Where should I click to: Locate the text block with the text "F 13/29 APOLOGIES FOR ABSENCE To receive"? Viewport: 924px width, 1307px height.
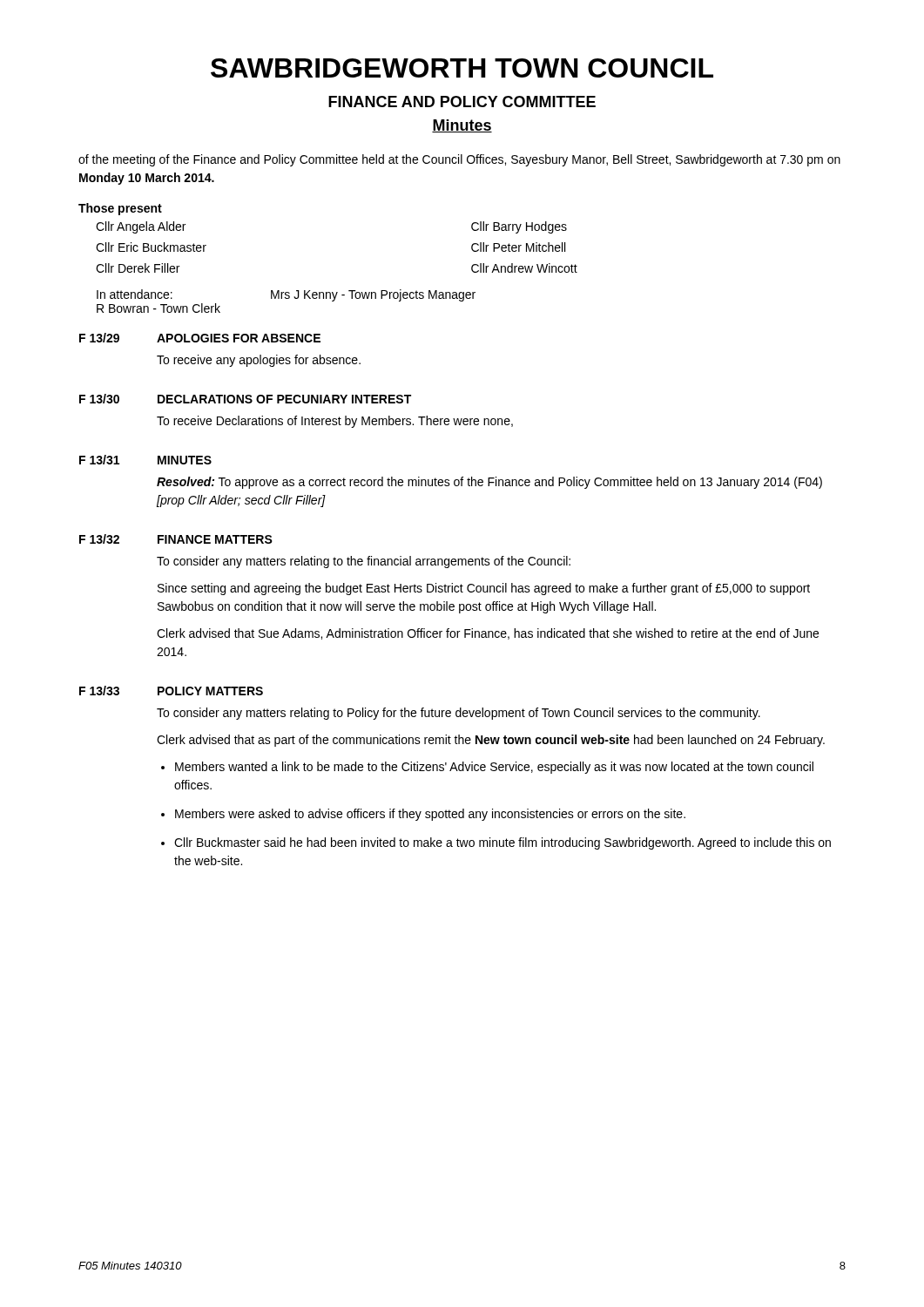coord(200,338)
